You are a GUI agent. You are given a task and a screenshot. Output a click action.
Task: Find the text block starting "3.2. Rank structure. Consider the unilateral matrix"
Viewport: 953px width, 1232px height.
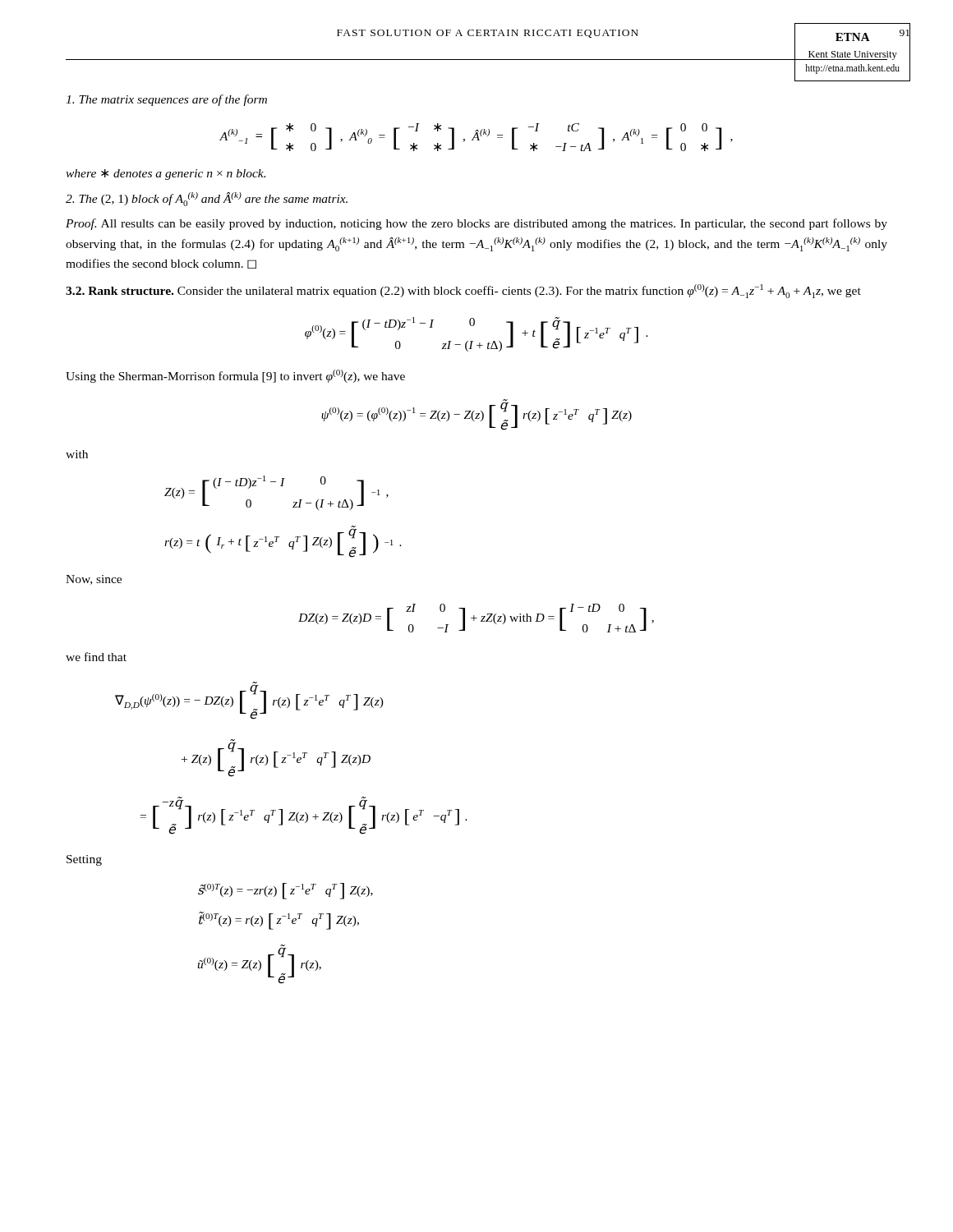[x=463, y=291]
